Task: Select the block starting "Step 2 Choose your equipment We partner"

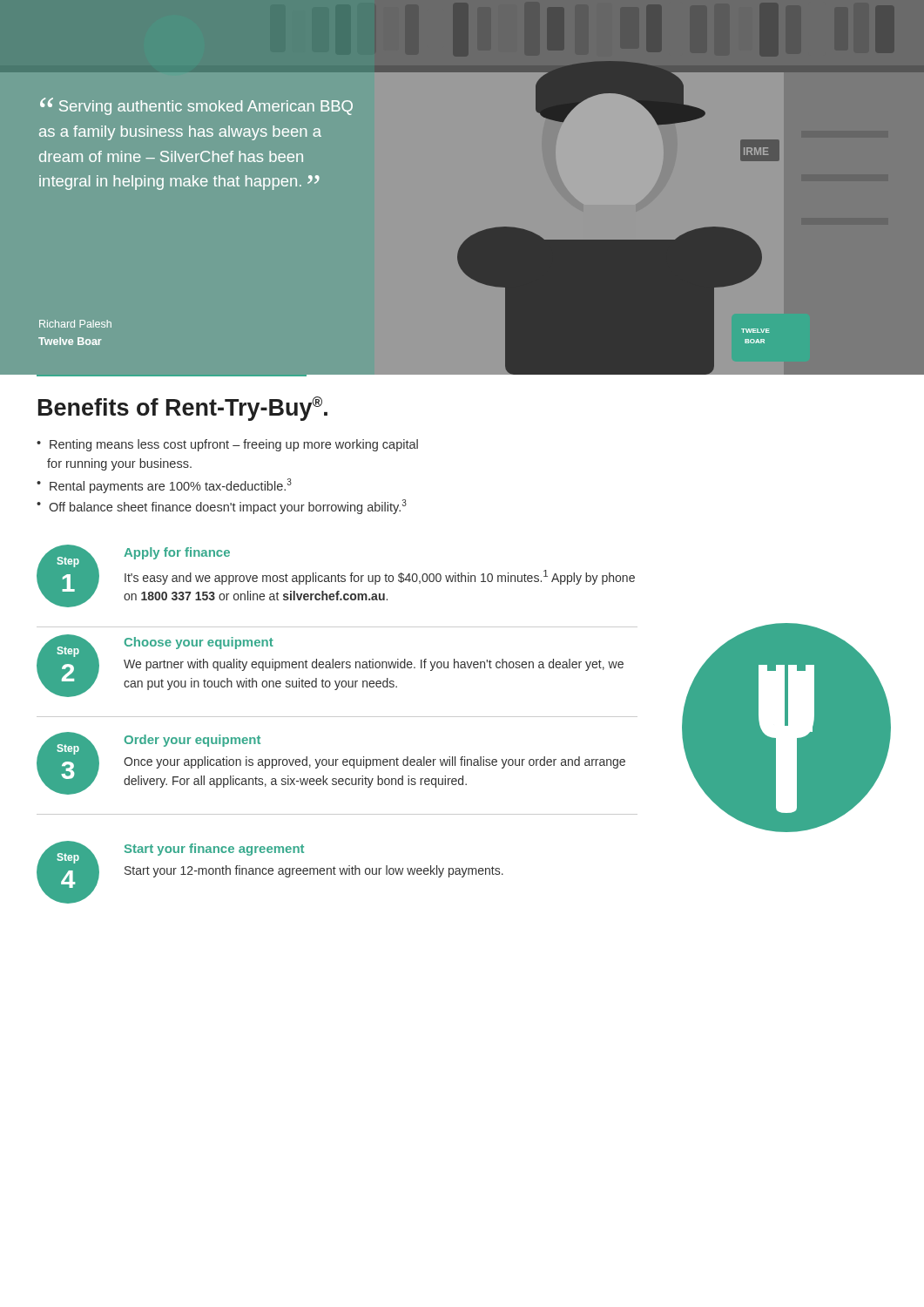Action: (337, 666)
